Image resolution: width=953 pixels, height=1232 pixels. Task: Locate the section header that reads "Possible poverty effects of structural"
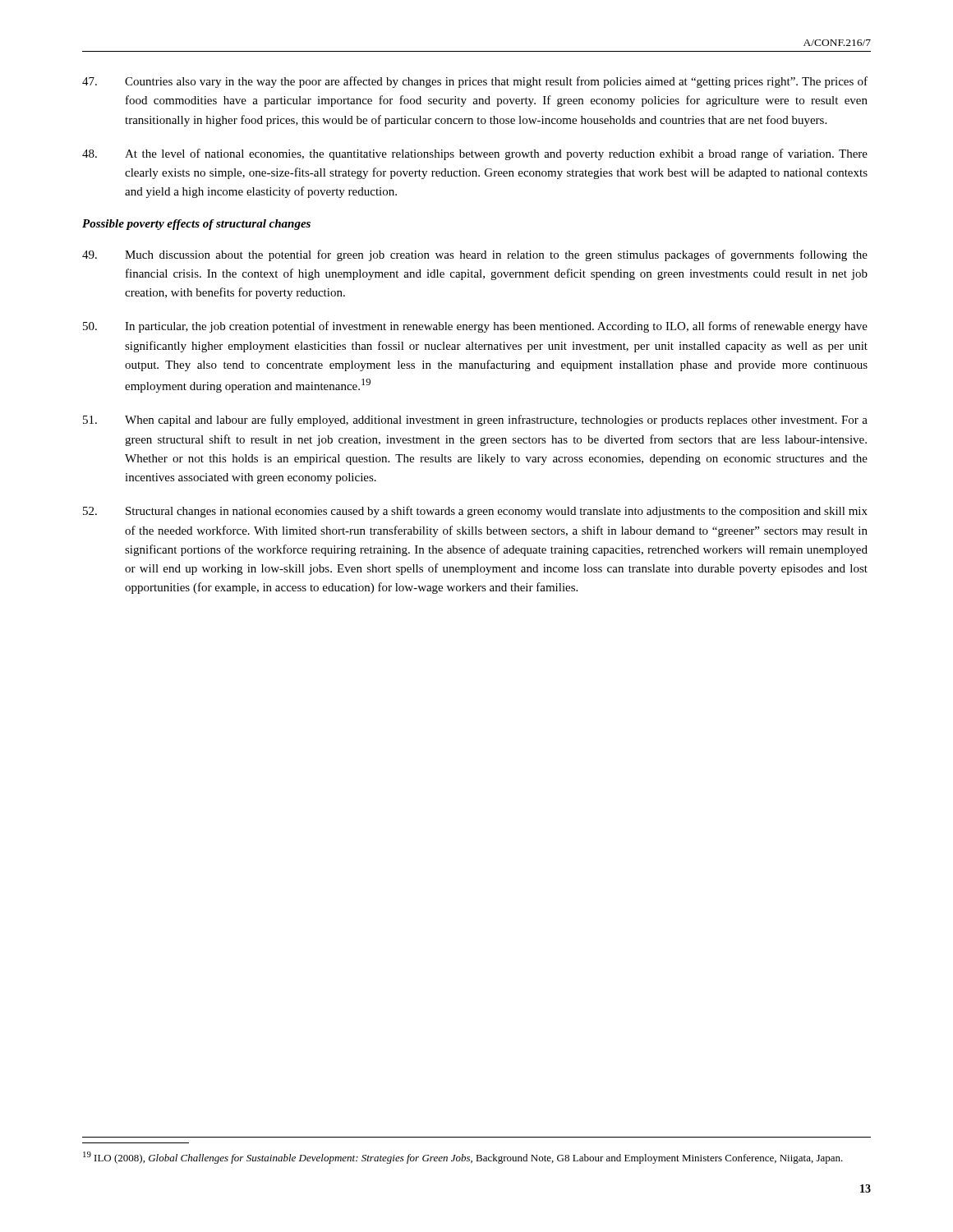pos(197,223)
